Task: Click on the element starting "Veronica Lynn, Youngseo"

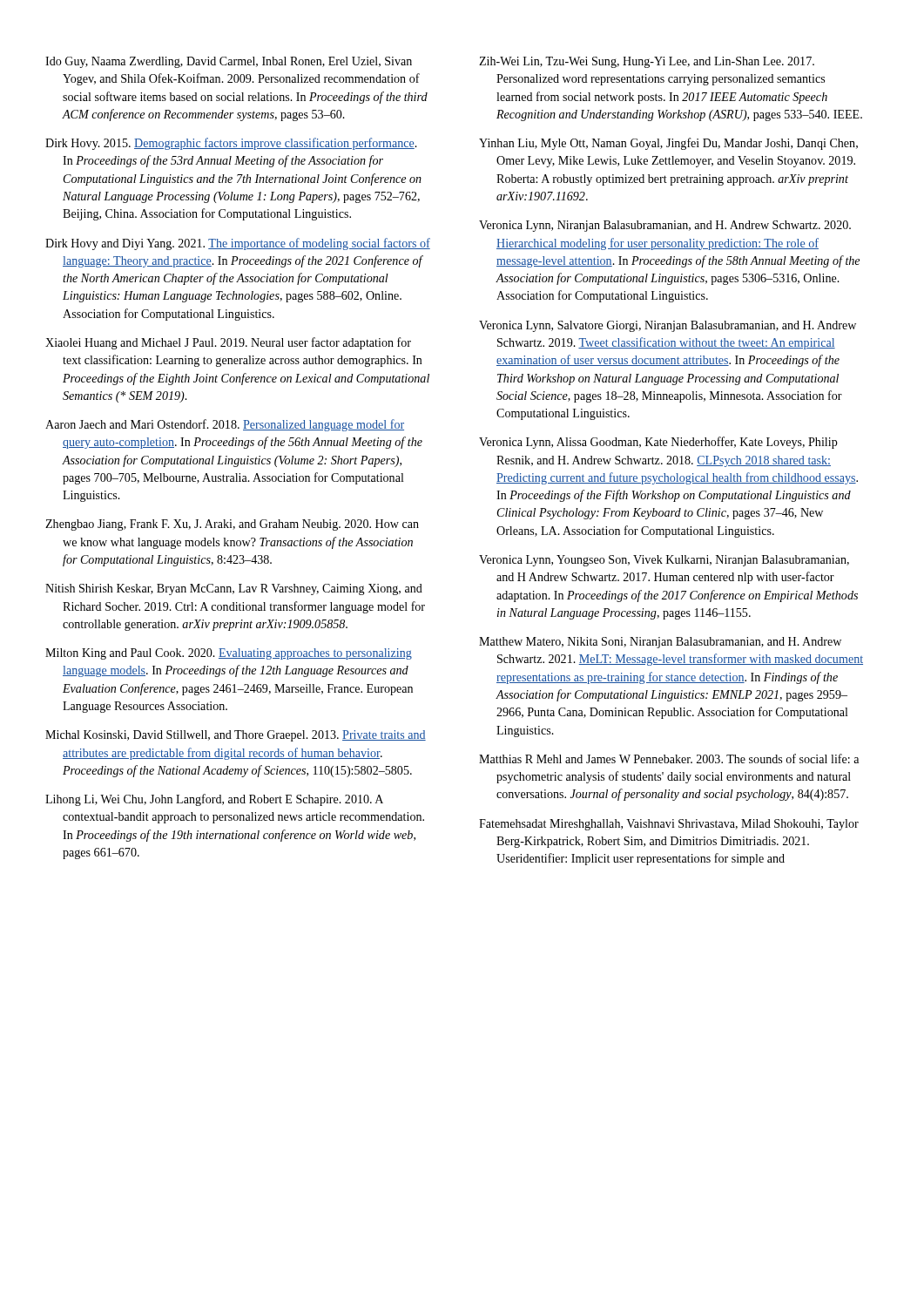Action: point(671,586)
